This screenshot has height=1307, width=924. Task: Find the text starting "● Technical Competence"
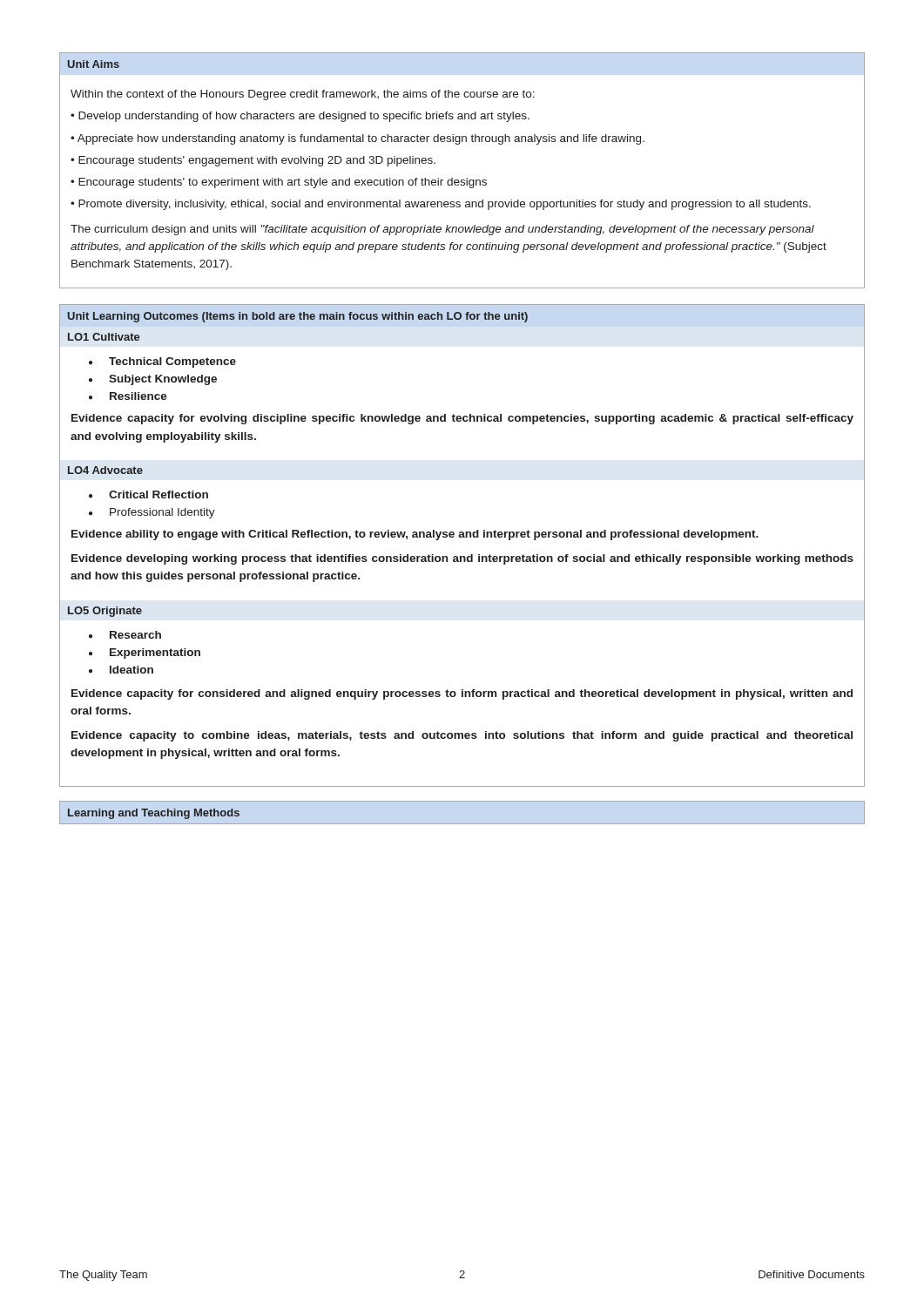tap(162, 361)
